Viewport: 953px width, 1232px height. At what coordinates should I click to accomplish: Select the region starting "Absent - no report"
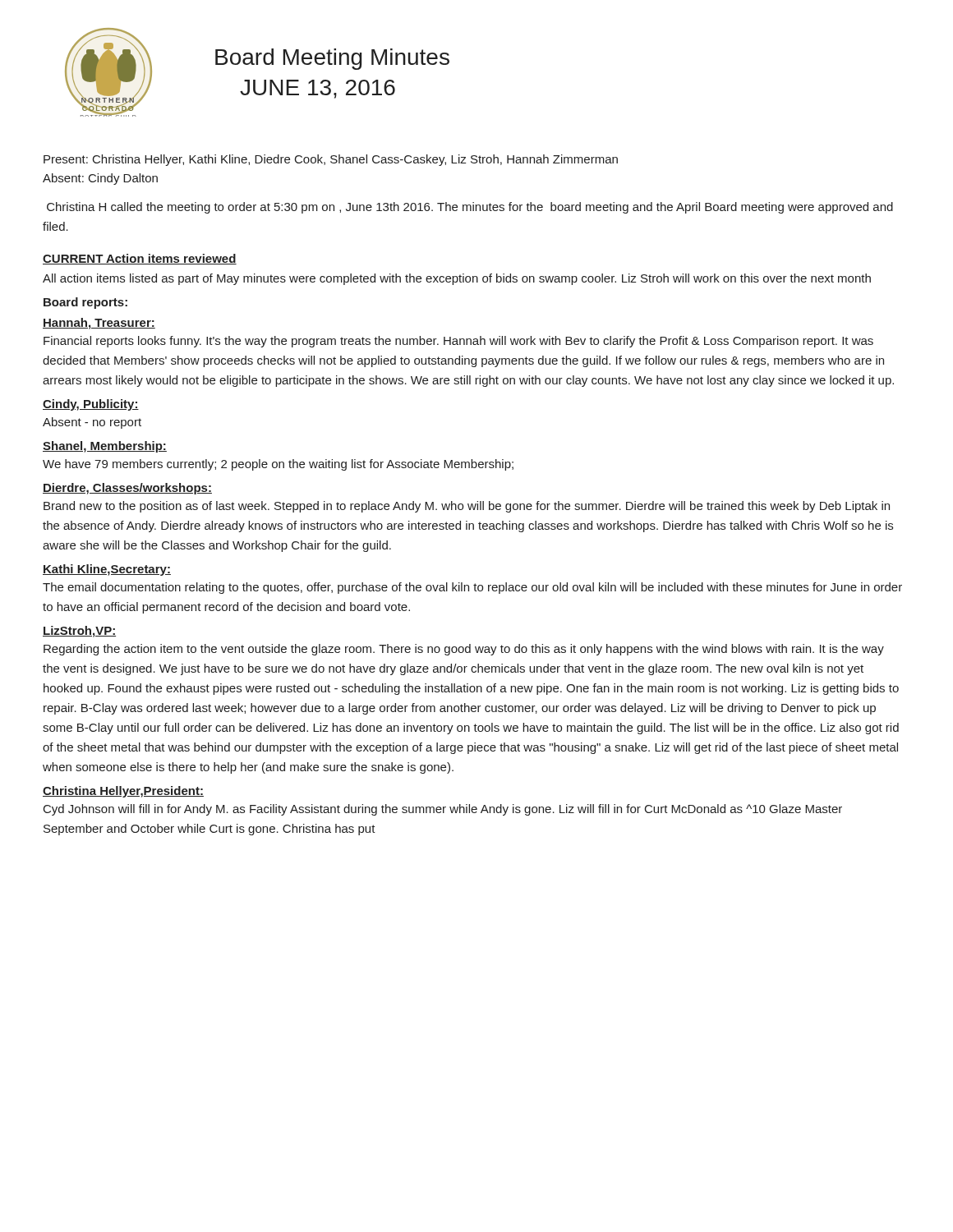coord(92,422)
